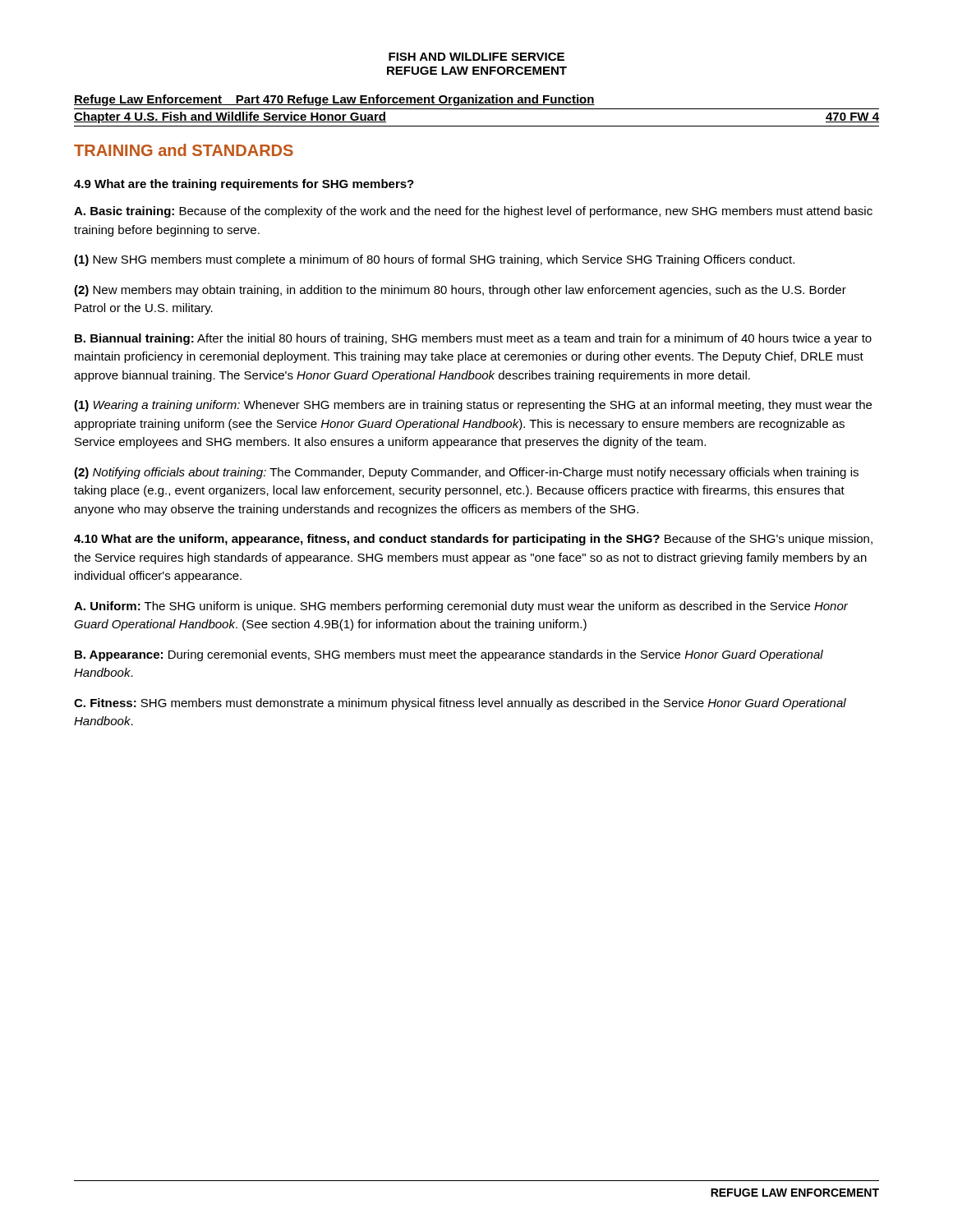Find the passage starting "A. Basic training:"

(473, 220)
